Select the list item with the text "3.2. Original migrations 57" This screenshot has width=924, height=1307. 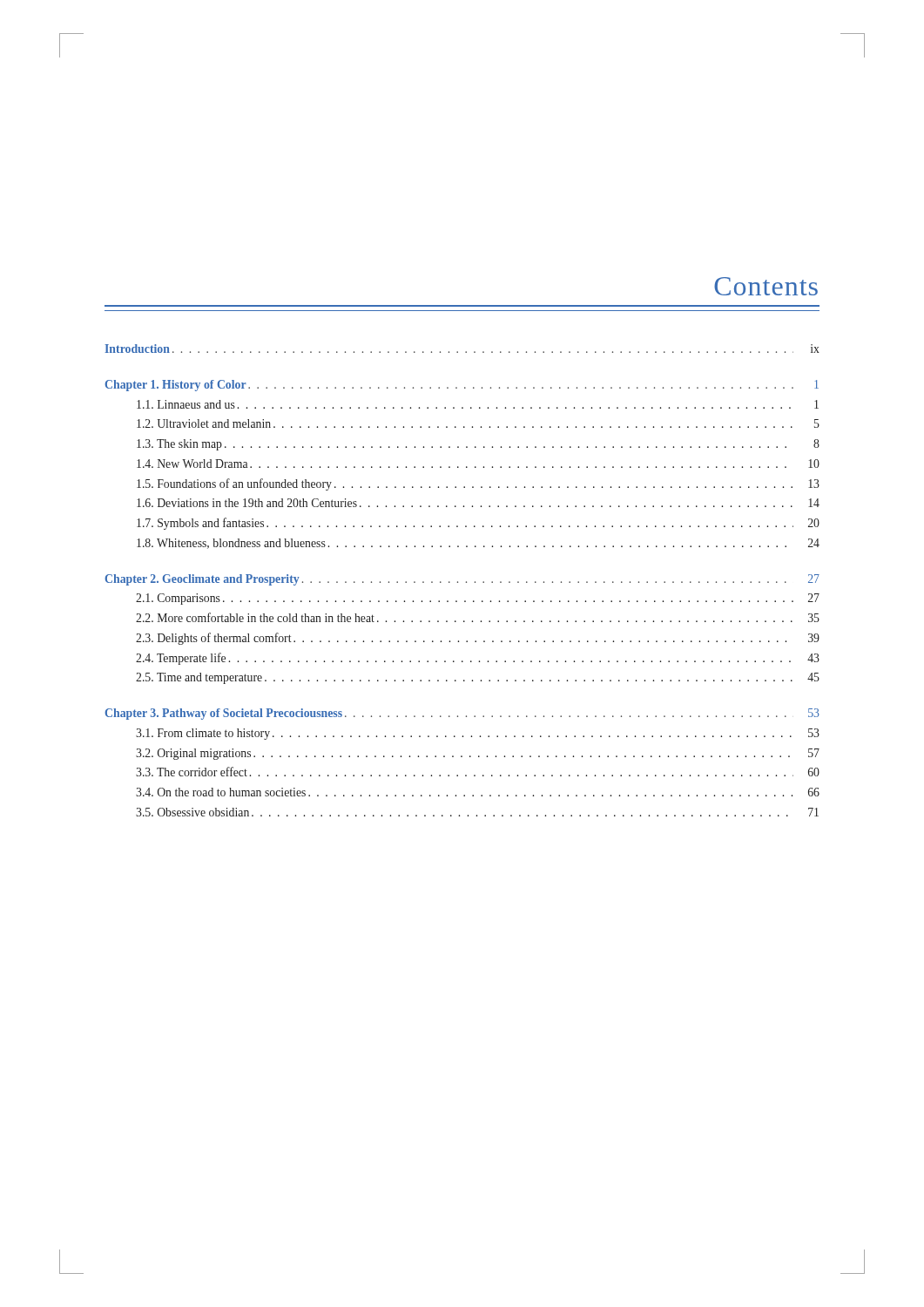pos(478,754)
